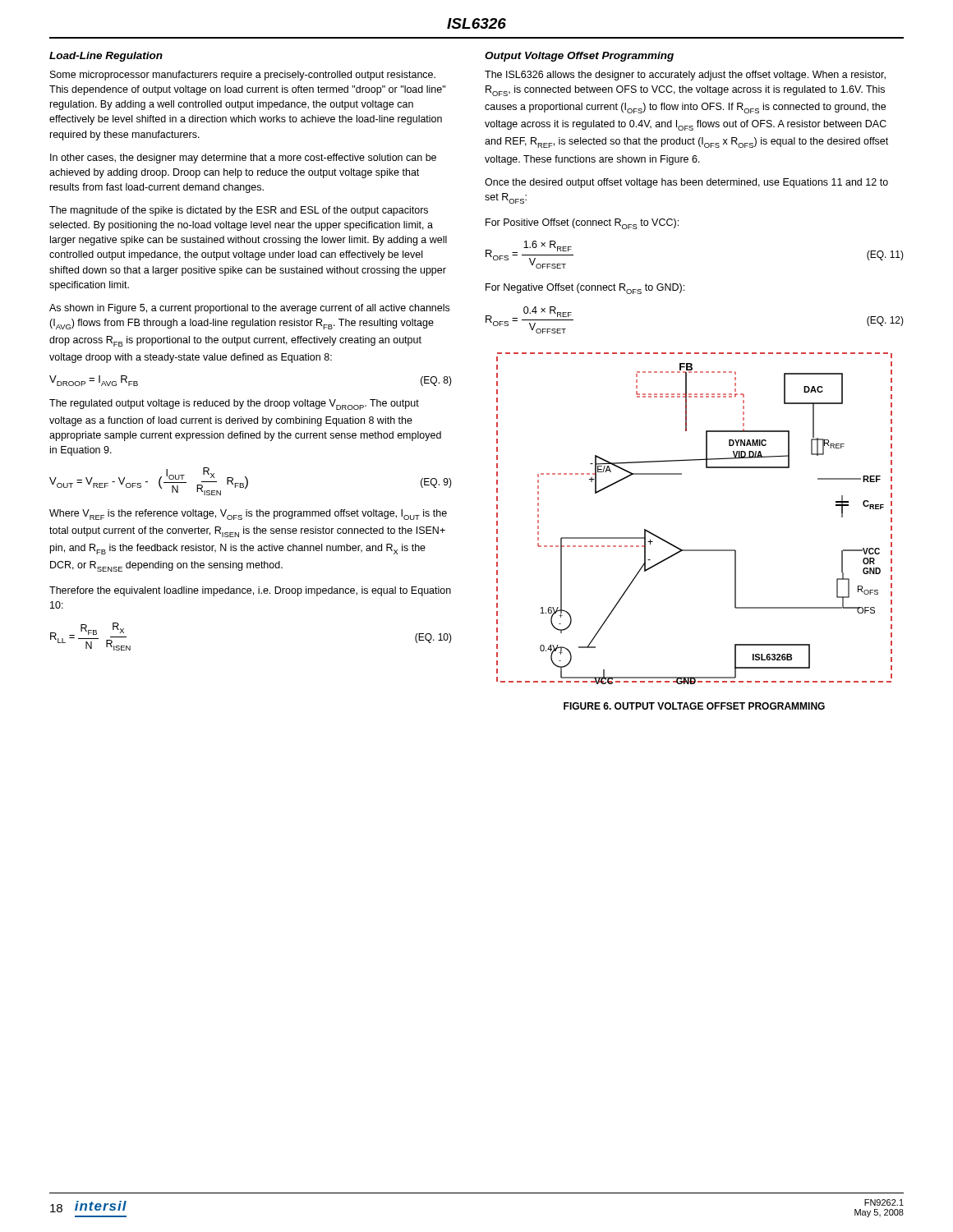The image size is (953, 1232).
Task: Click on the caption containing "FIGURE 6. OUTPUT VOLTAGE OFFSET"
Action: 694,706
